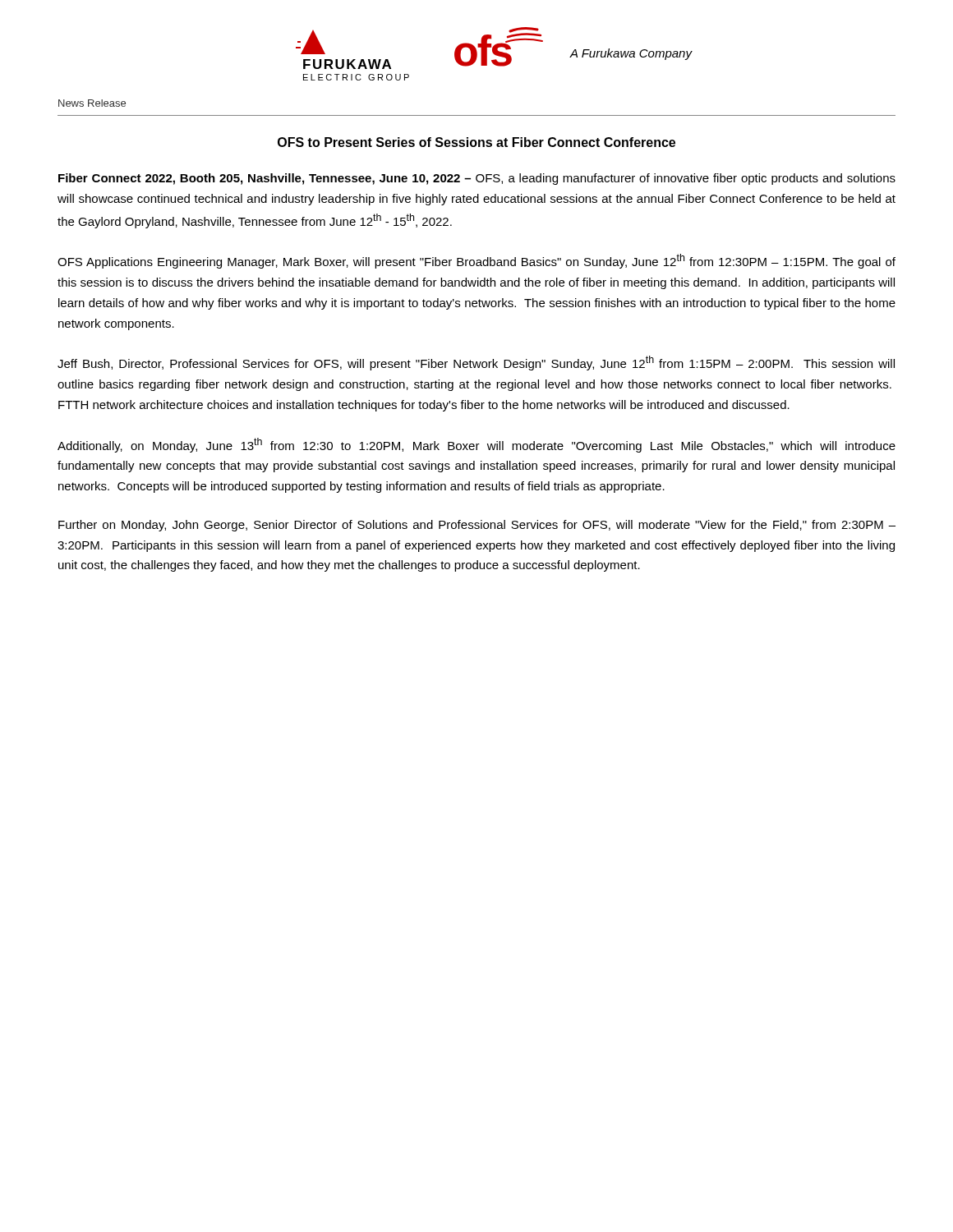Click the passage that begins "Jeff Bush, Director, Professional Services for OFS, will"
The image size is (953, 1232).
pyautogui.click(x=476, y=383)
